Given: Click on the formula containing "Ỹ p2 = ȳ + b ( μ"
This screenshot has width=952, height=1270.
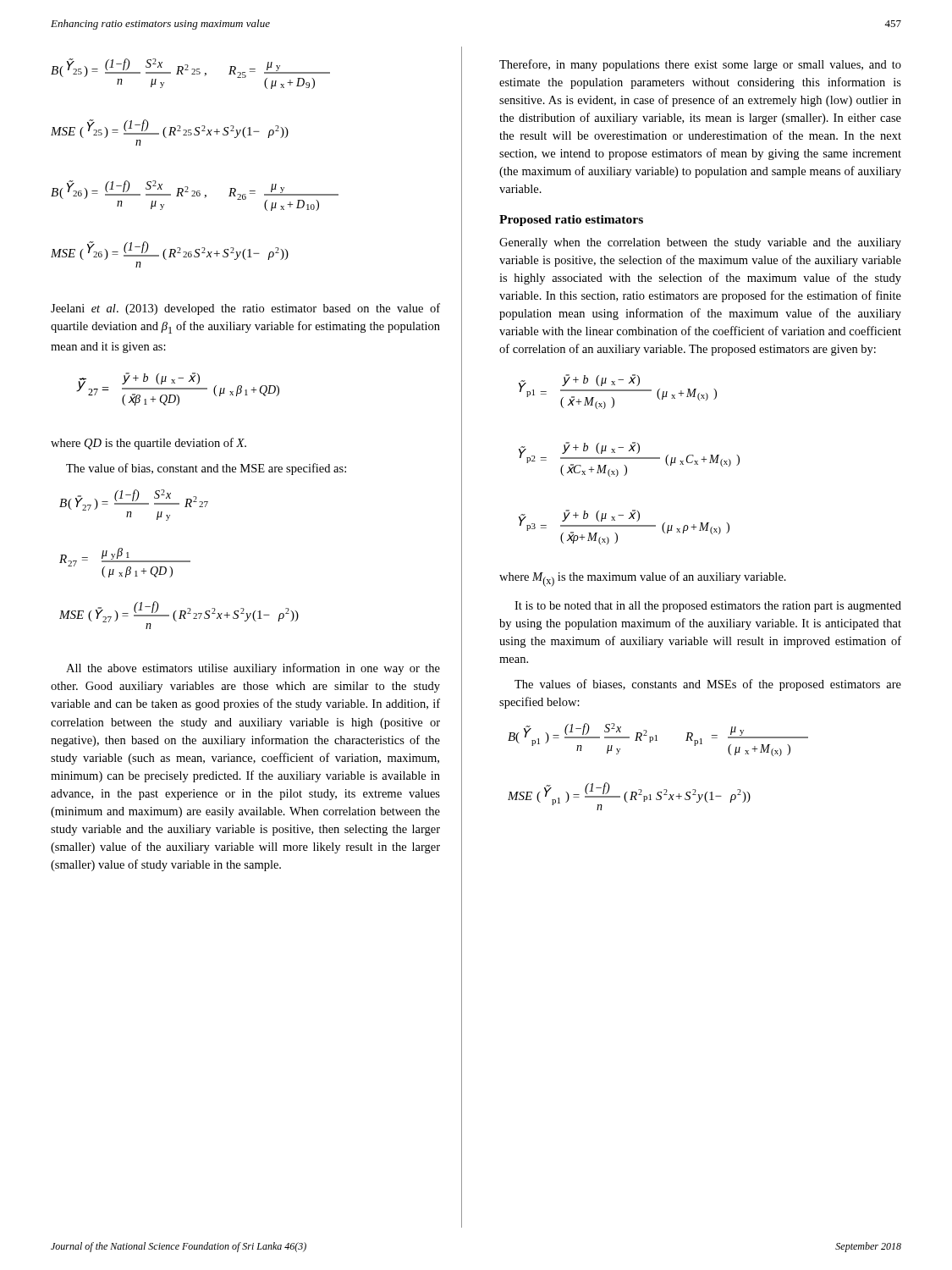Looking at the screenshot, I should (x=698, y=461).
